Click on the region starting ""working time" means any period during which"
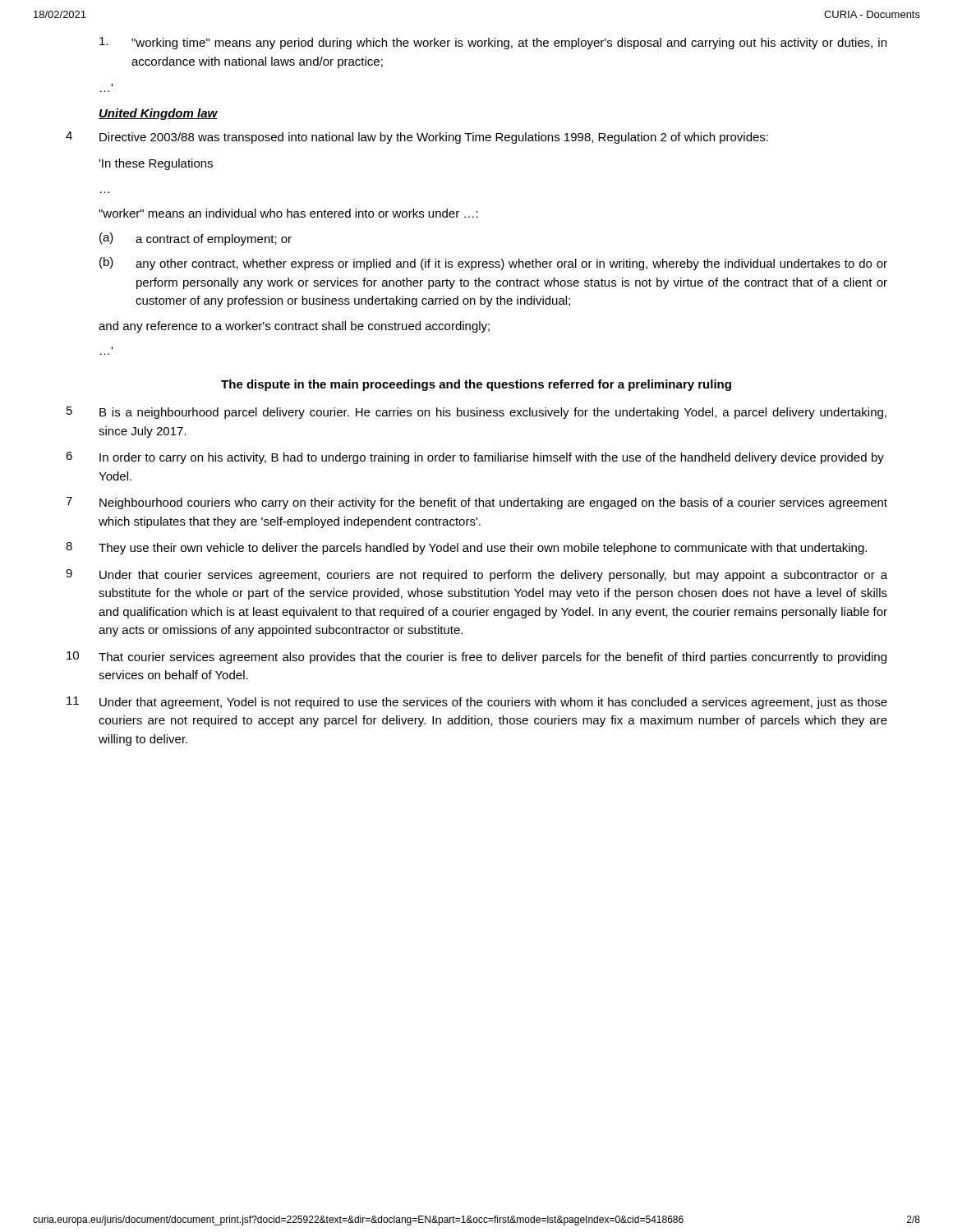953x1232 pixels. (493, 52)
